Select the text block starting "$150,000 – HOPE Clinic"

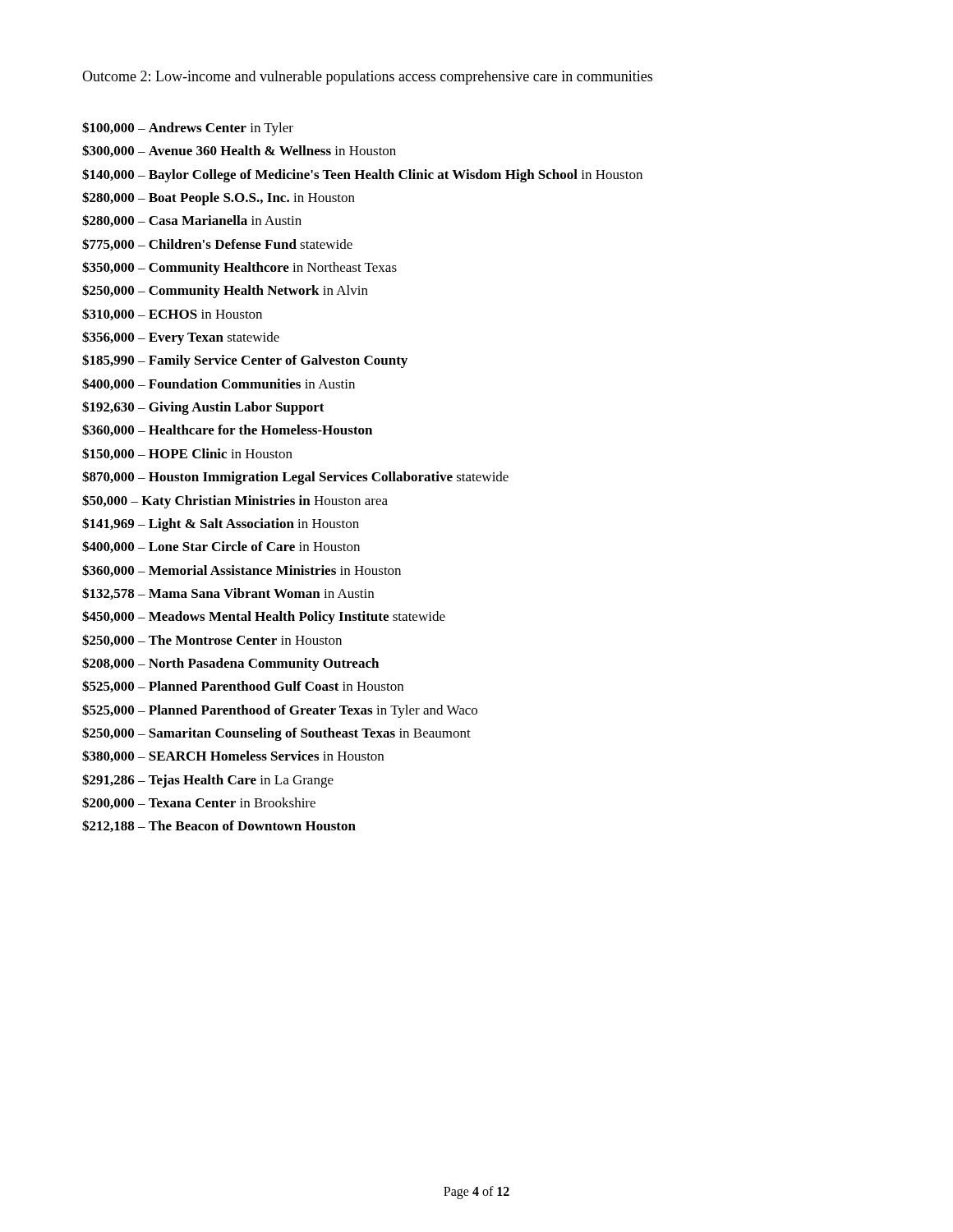[x=187, y=454]
